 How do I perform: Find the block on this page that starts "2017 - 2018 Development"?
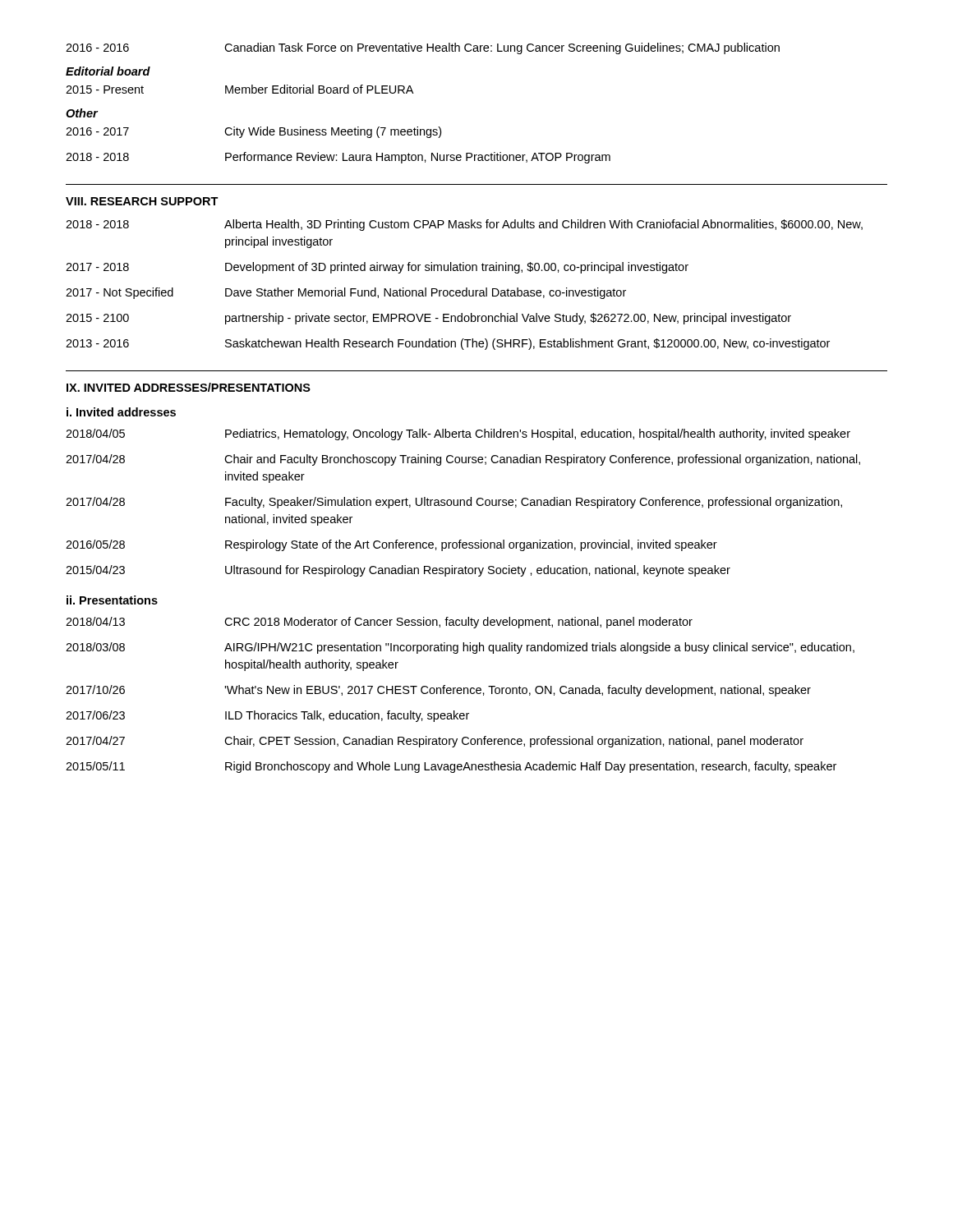[x=476, y=267]
